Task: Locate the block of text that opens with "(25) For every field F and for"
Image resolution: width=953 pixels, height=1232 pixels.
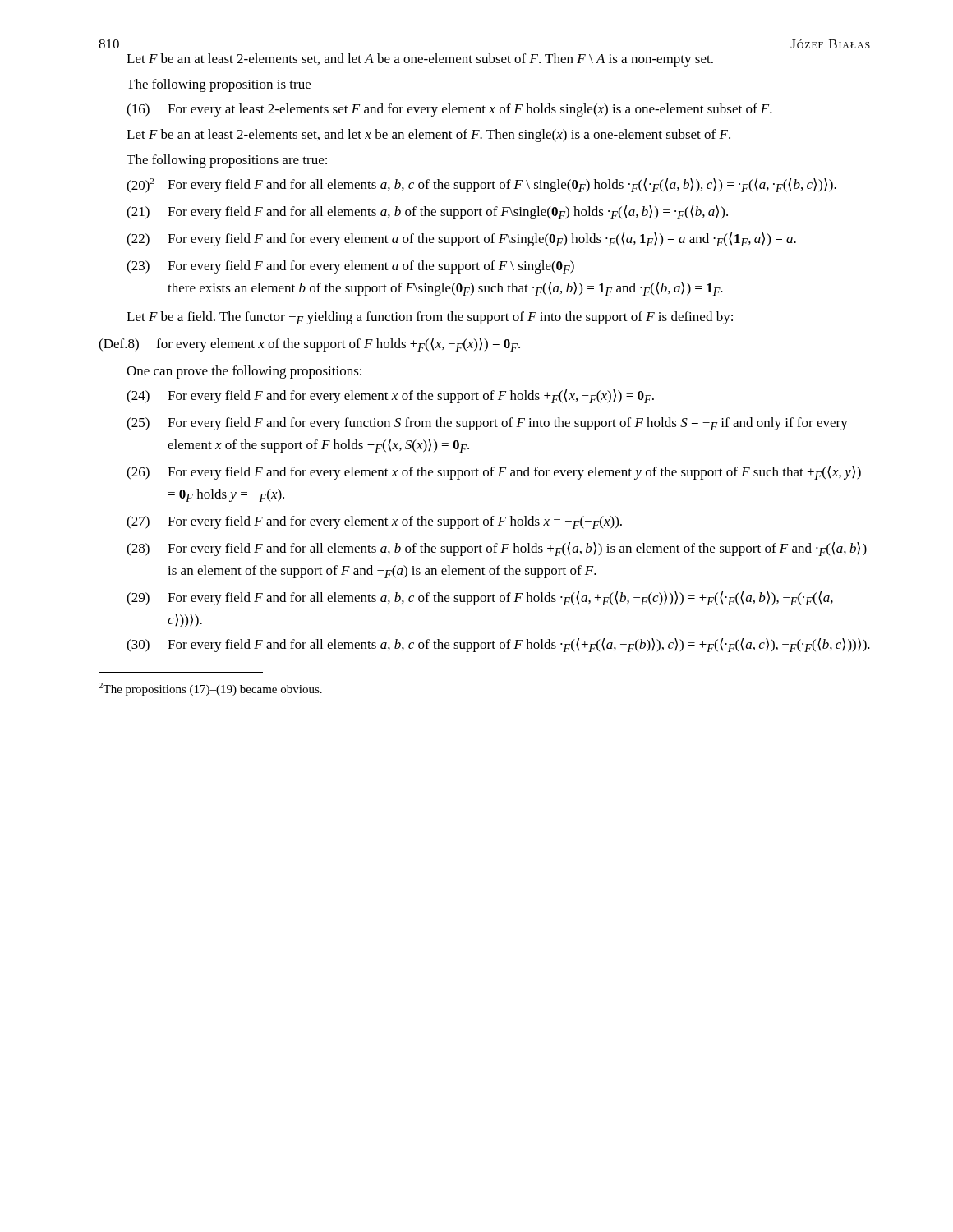Action: (x=485, y=436)
